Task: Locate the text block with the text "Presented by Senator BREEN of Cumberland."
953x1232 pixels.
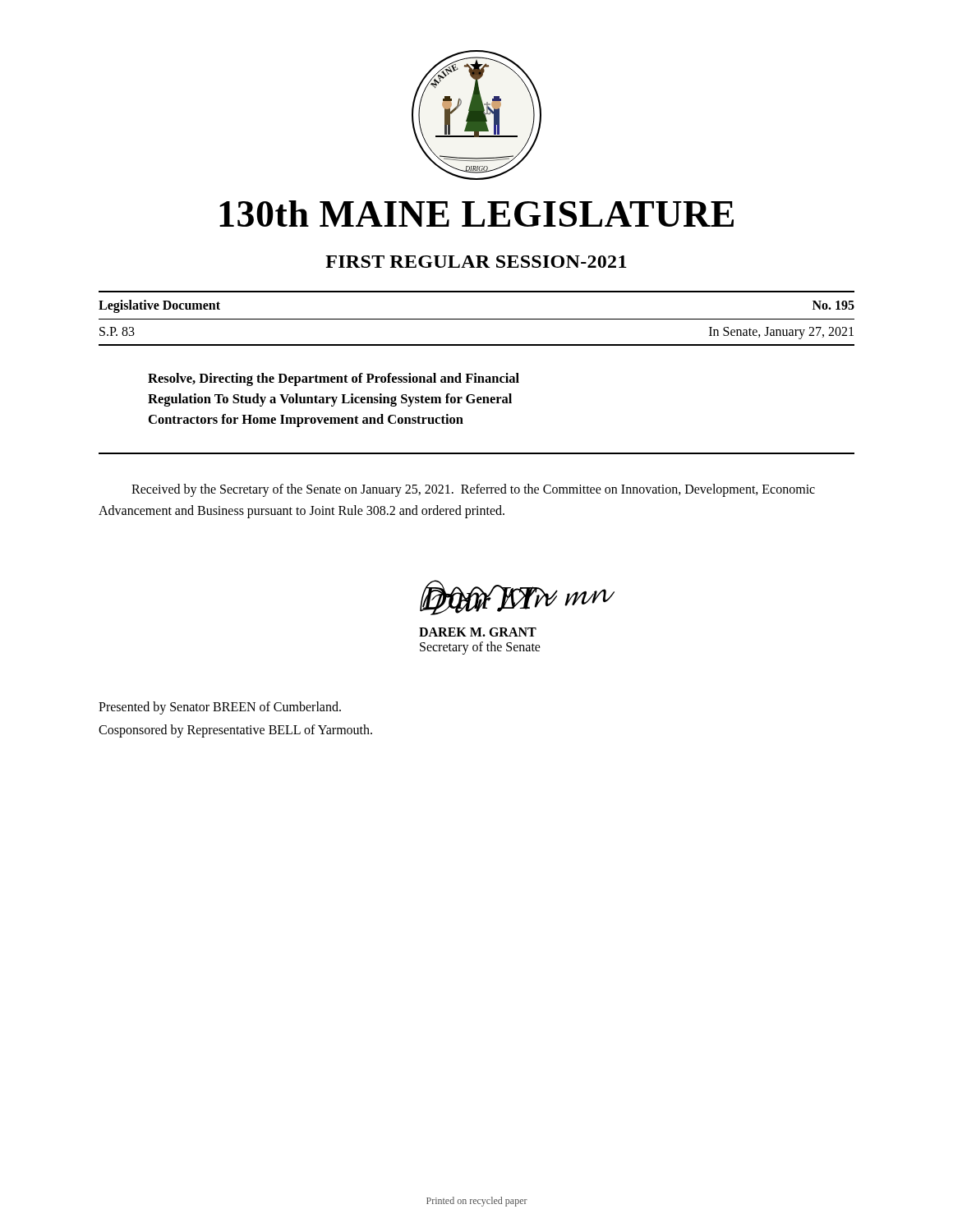Action: click(236, 718)
